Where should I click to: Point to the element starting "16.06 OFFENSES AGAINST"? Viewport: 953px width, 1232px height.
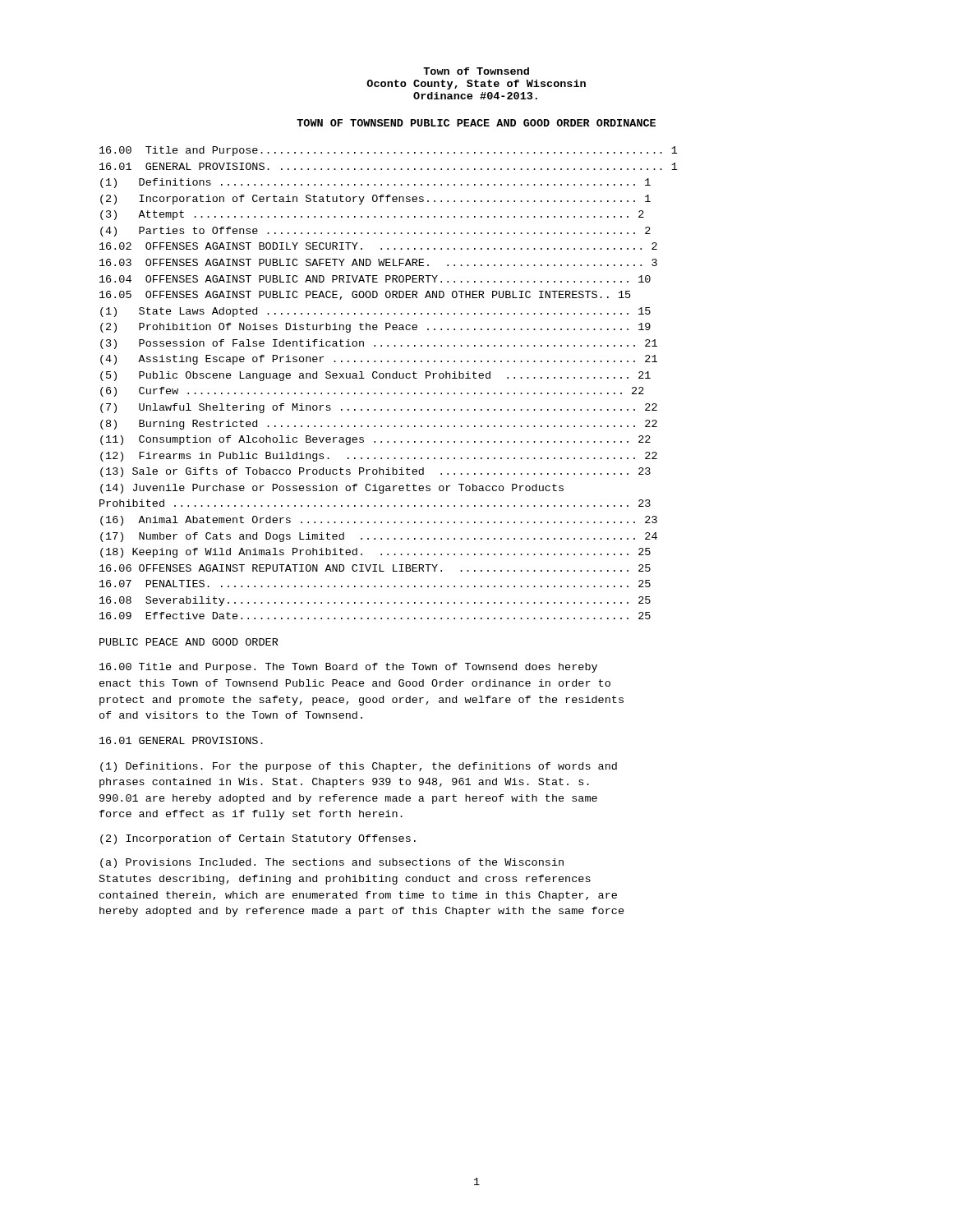pyautogui.click(x=476, y=569)
